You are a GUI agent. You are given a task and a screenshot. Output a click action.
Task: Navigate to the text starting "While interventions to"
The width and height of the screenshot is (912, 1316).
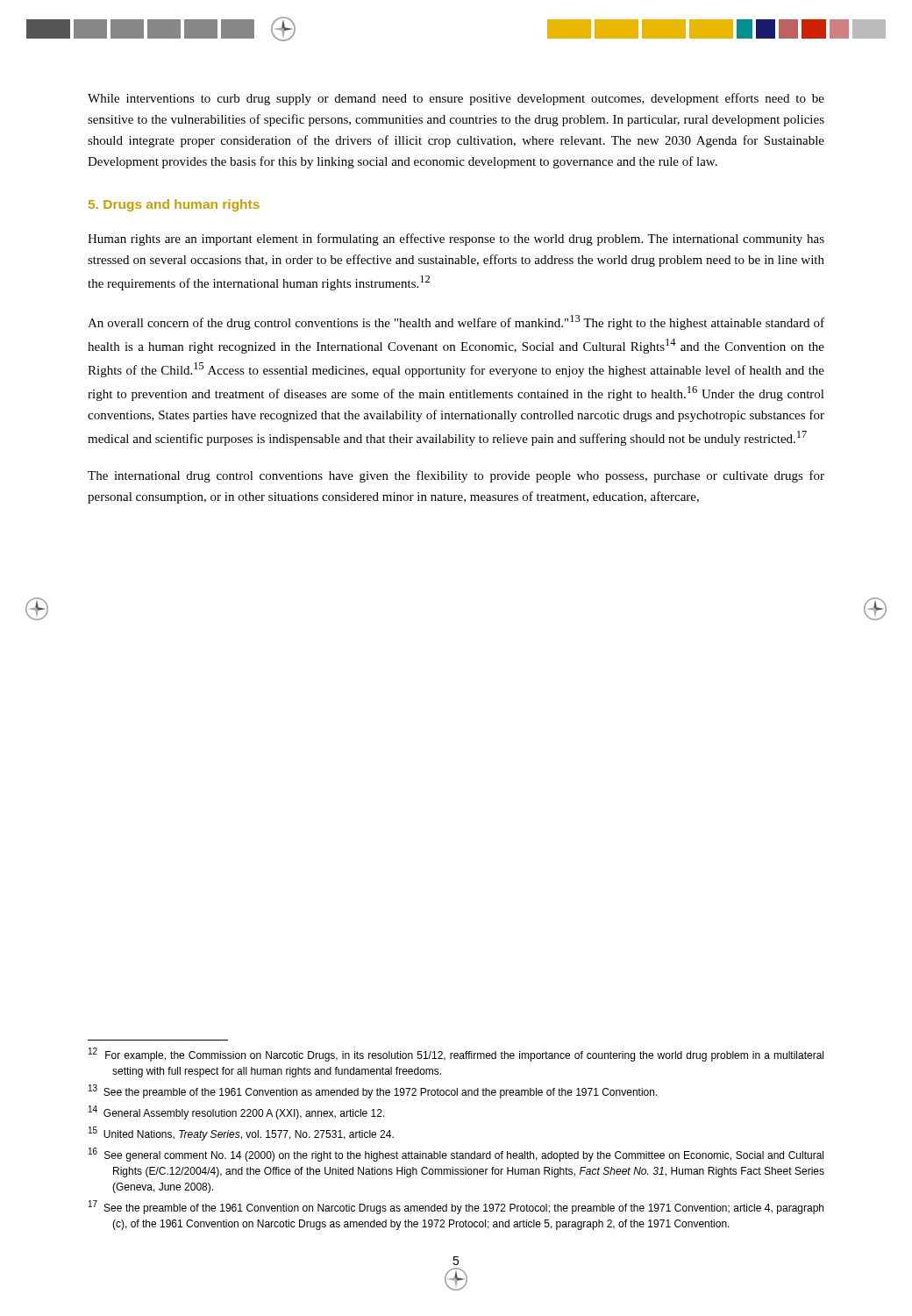(x=456, y=130)
